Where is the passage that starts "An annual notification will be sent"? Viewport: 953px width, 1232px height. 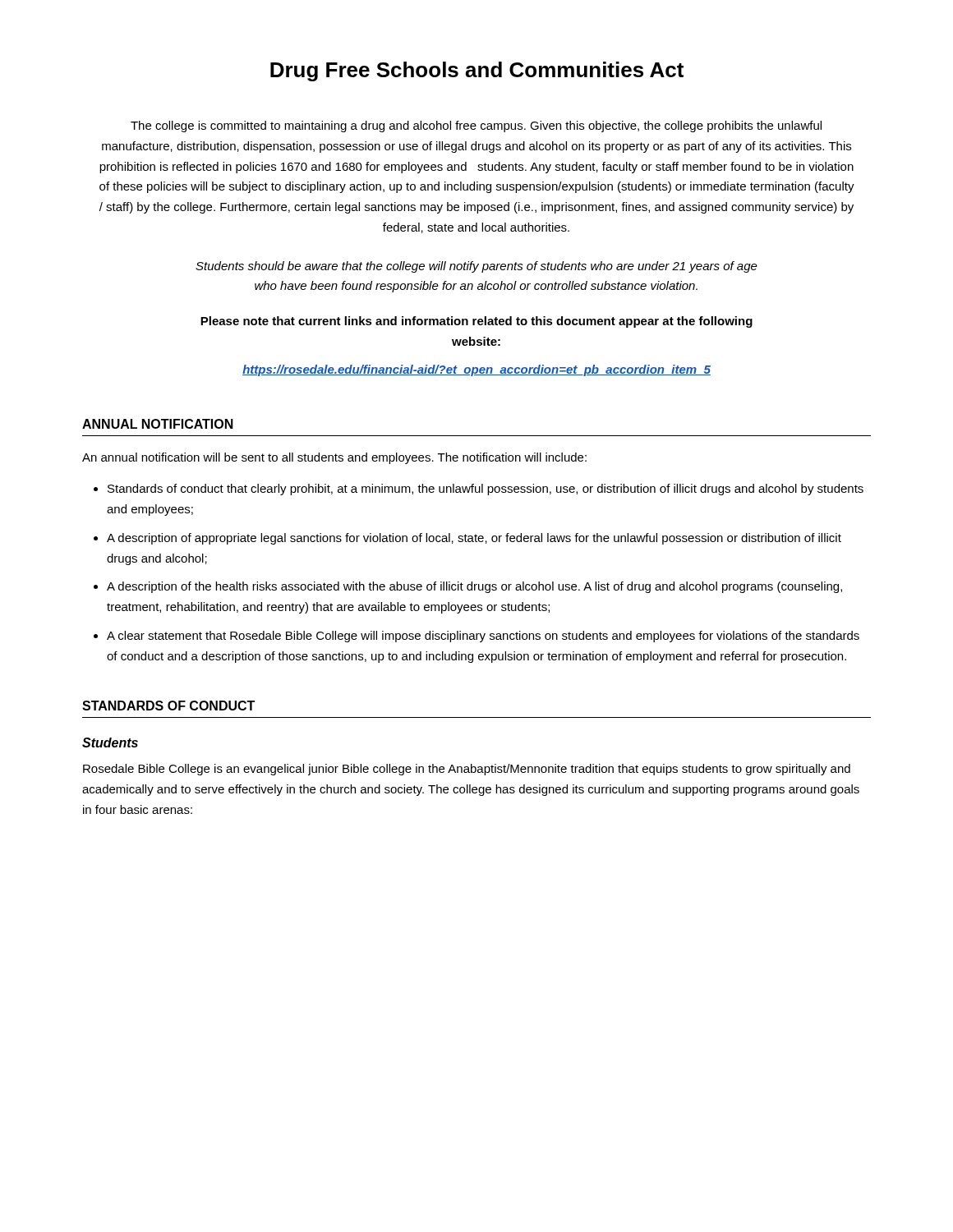(335, 457)
